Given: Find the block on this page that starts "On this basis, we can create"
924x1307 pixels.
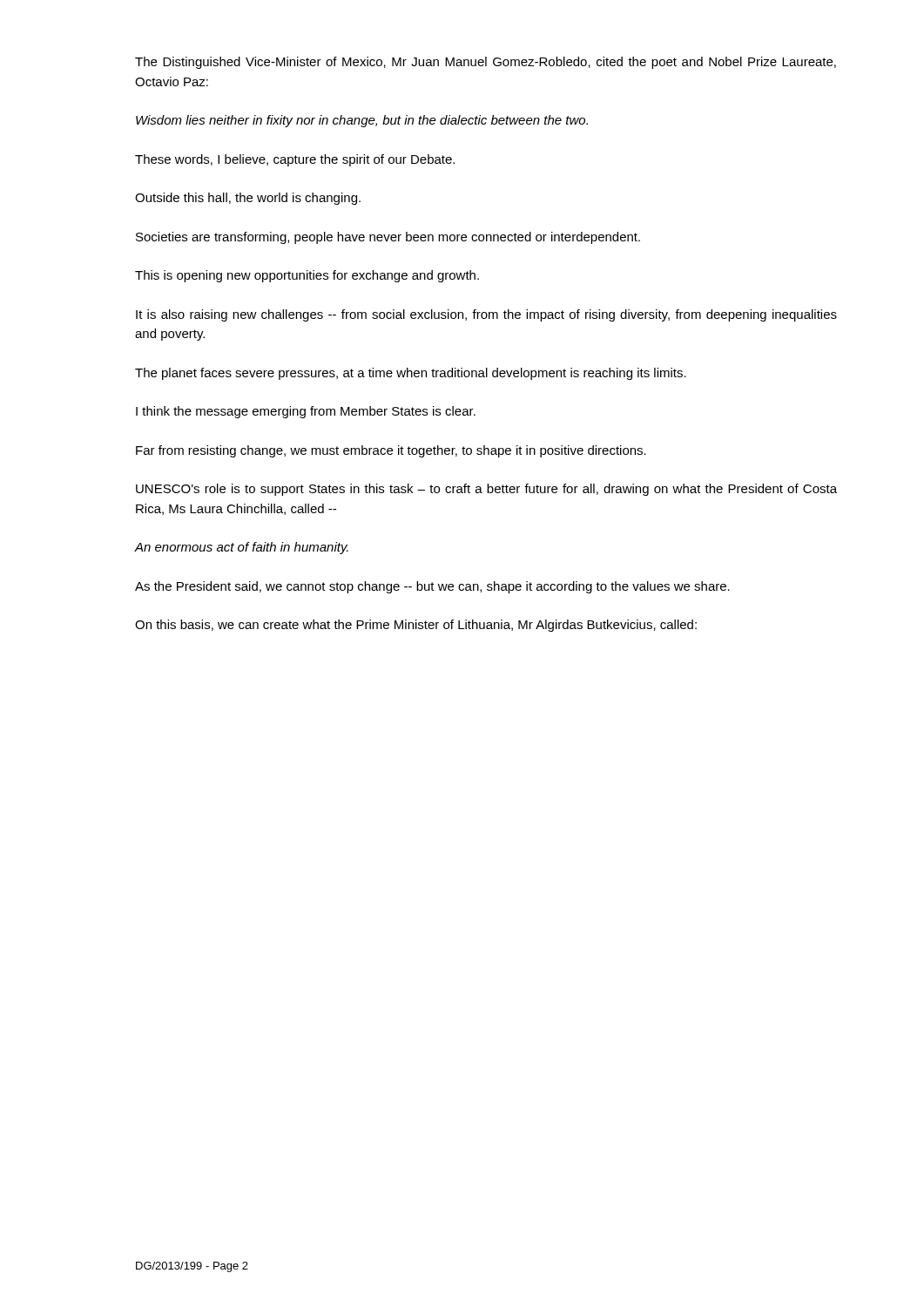Looking at the screenshot, I should 416,624.
